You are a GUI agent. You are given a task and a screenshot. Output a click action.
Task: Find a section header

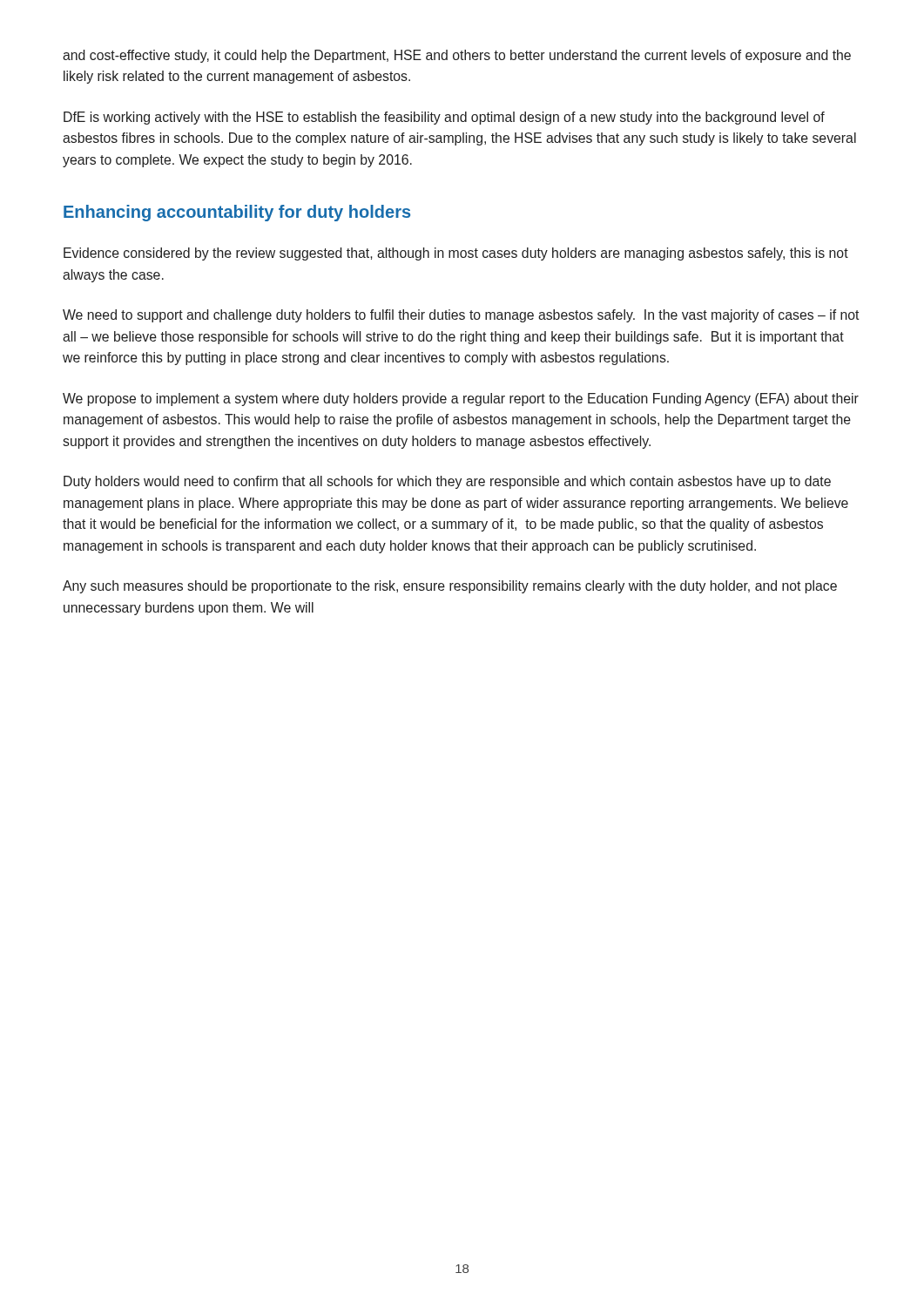tap(237, 212)
